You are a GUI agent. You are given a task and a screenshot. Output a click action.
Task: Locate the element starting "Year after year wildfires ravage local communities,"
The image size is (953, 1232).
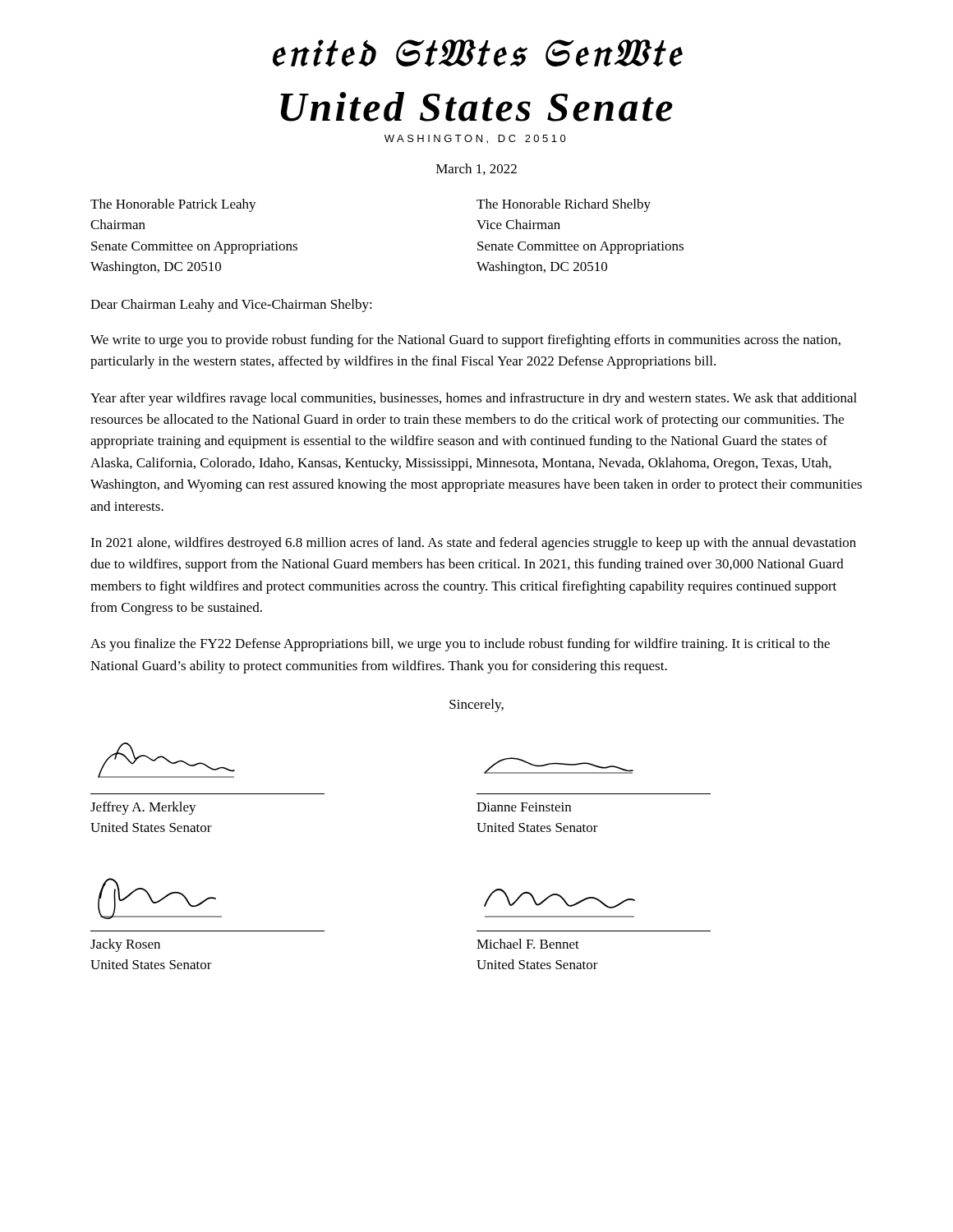click(476, 452)
